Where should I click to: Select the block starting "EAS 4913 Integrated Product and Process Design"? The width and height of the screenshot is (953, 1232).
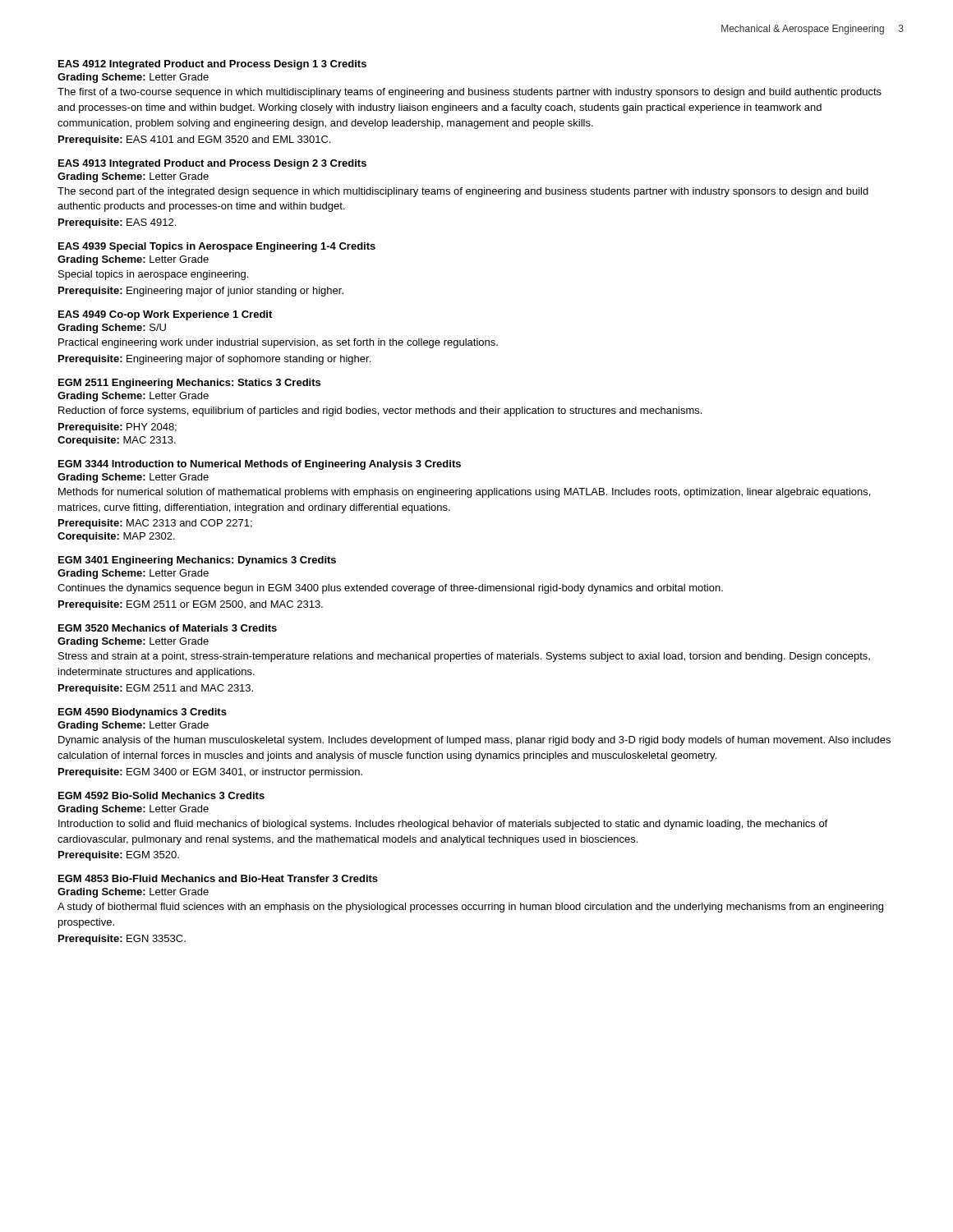(476, 192)
